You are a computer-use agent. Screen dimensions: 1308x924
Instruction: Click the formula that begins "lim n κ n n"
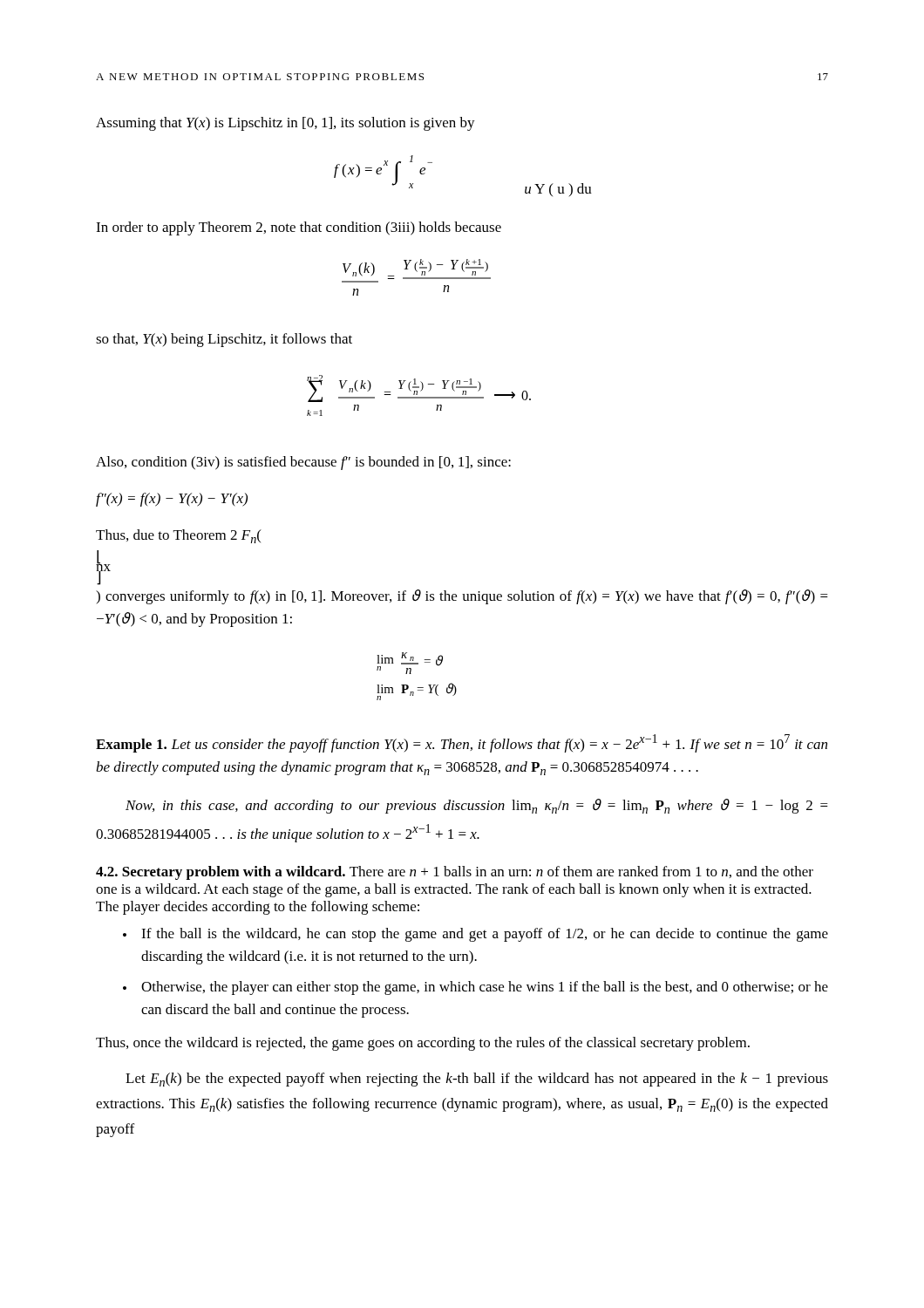click(410, 663)
